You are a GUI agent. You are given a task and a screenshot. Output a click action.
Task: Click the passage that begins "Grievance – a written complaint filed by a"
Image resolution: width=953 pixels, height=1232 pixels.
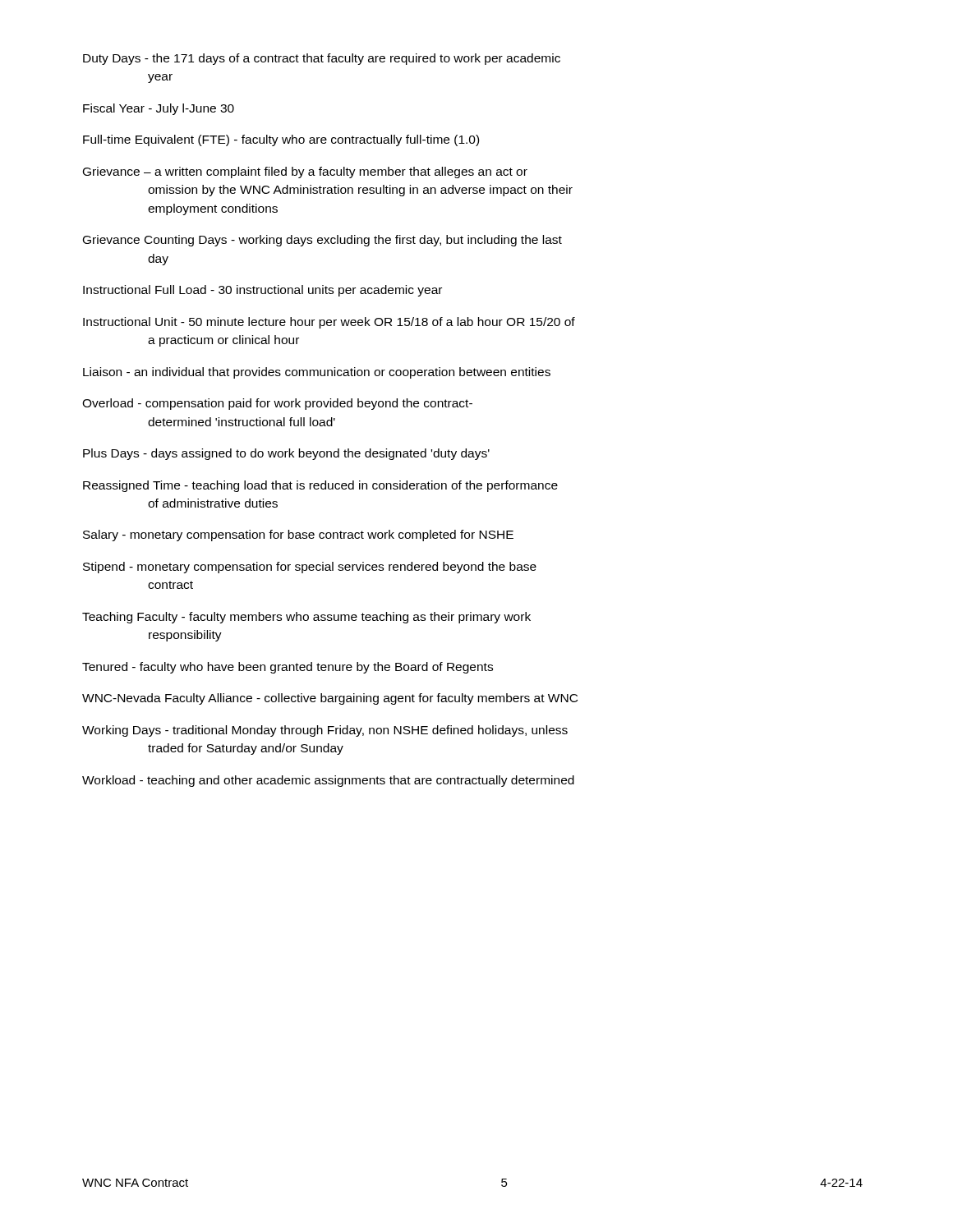click(x=327, y=190)
